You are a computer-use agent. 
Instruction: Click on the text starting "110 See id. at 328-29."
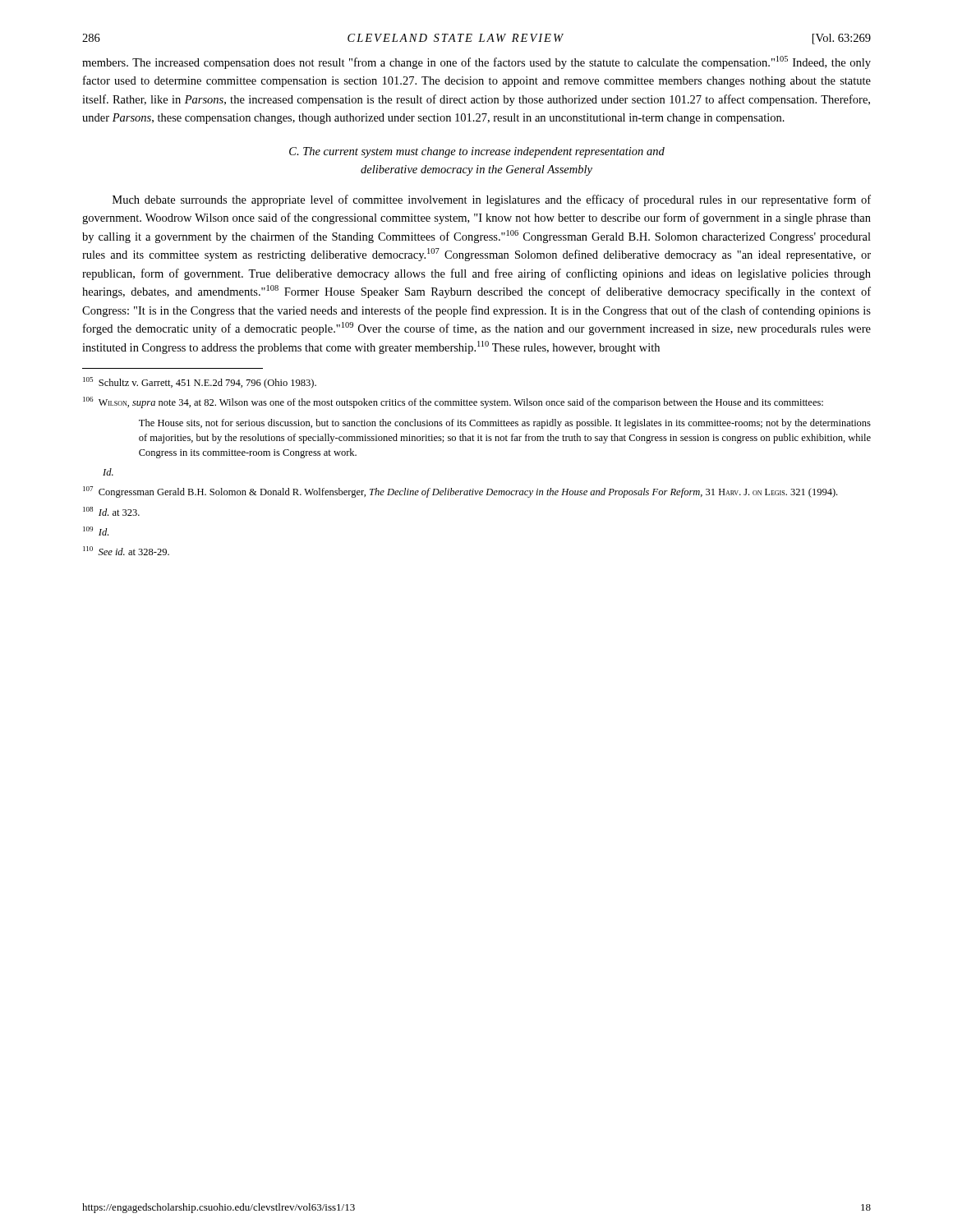[126, 551]
